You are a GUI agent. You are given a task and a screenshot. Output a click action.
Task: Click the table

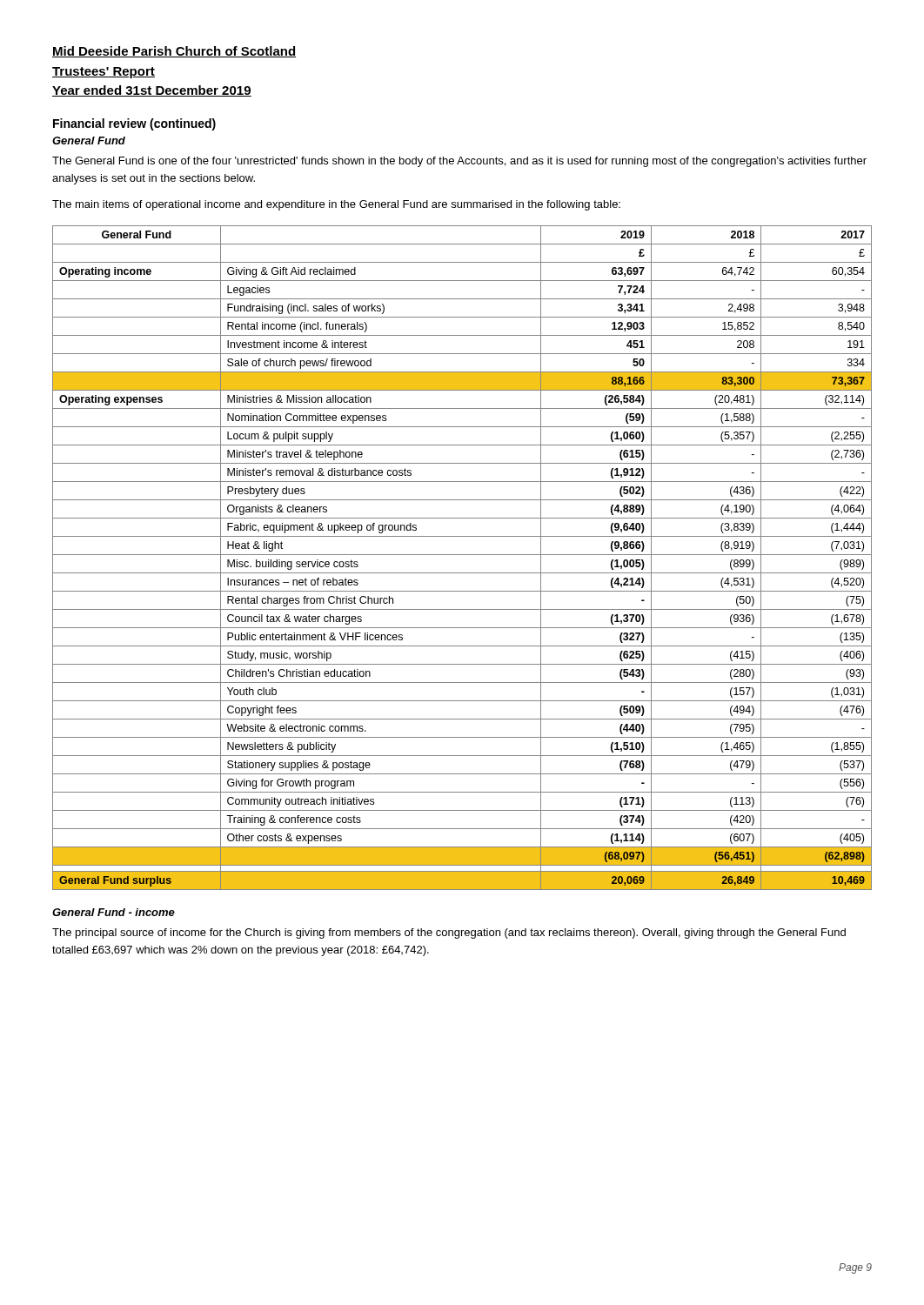462,558
